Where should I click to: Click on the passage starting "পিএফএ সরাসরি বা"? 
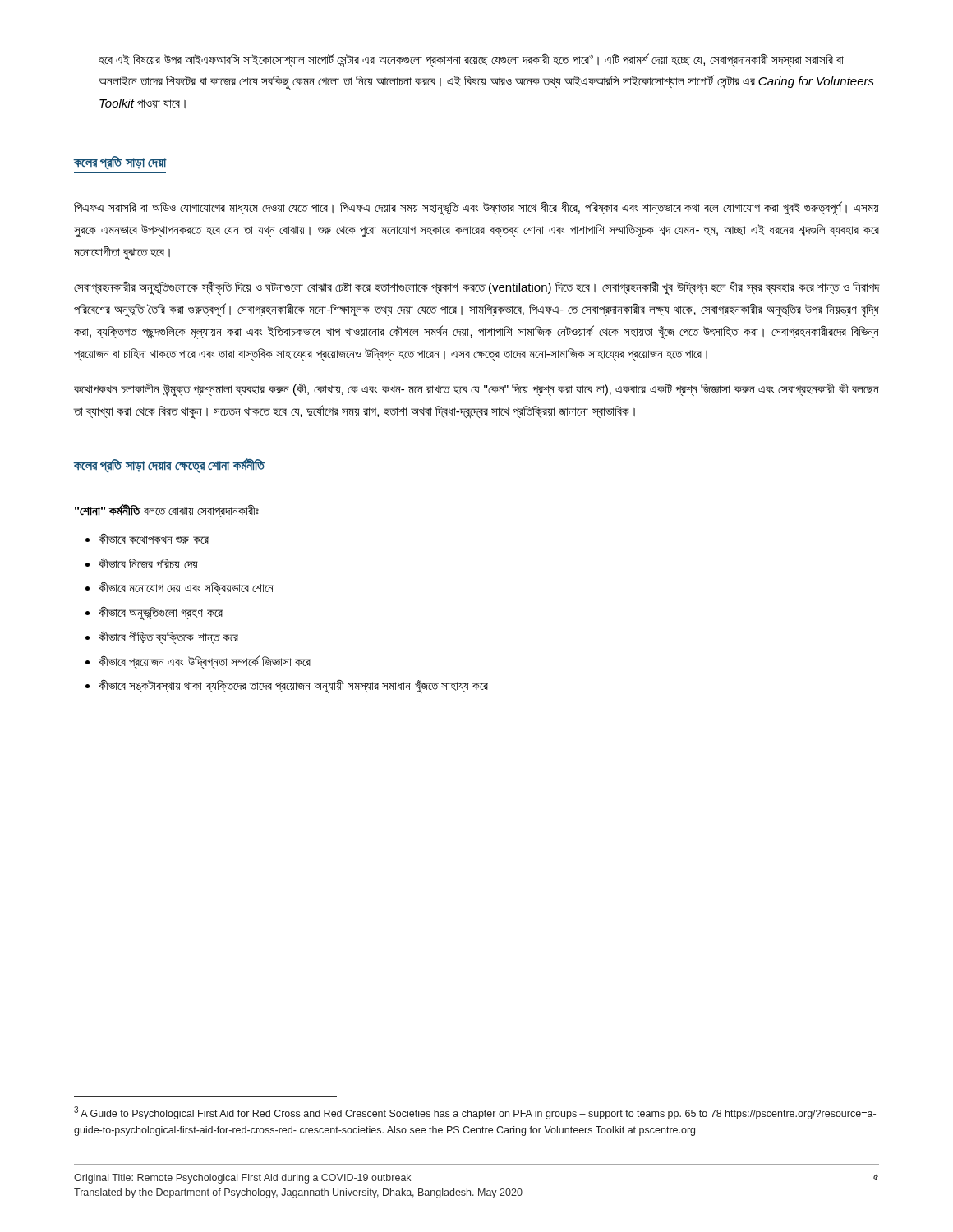pyautogui.click(x=476, y=229)
